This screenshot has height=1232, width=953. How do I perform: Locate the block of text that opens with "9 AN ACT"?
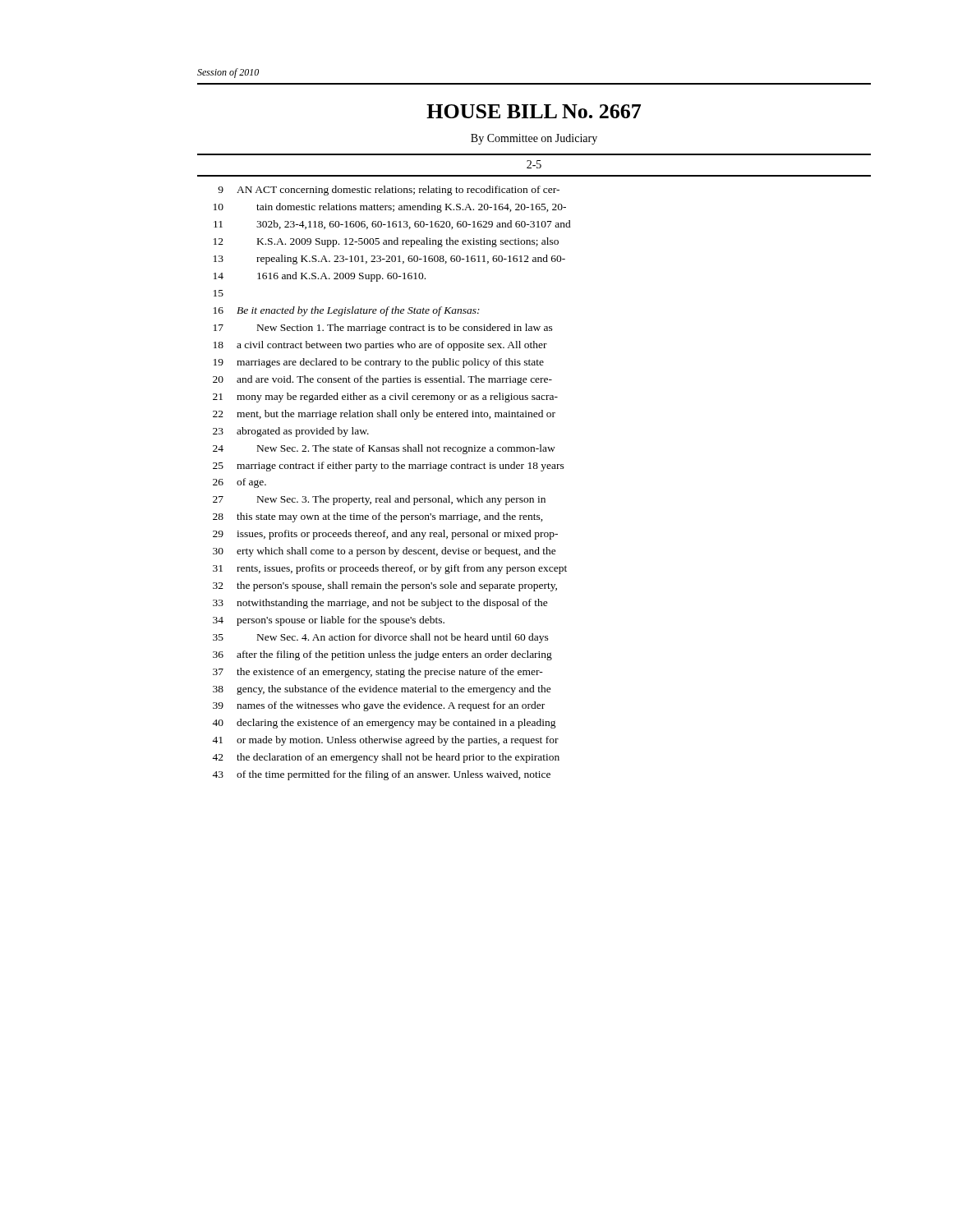[389, 191]
